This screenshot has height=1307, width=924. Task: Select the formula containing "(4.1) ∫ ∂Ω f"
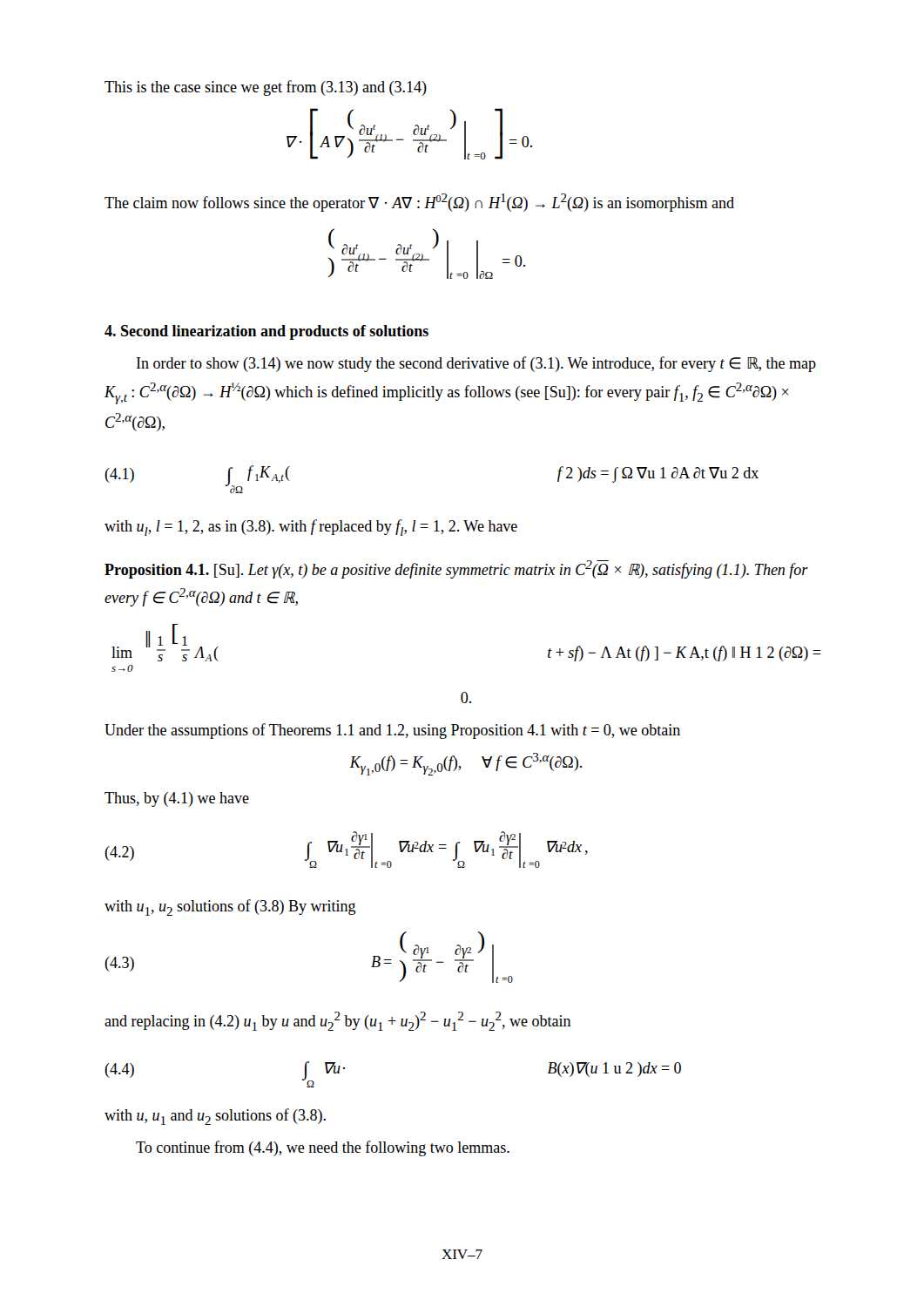pyautogui.click(x=250, y=479)
